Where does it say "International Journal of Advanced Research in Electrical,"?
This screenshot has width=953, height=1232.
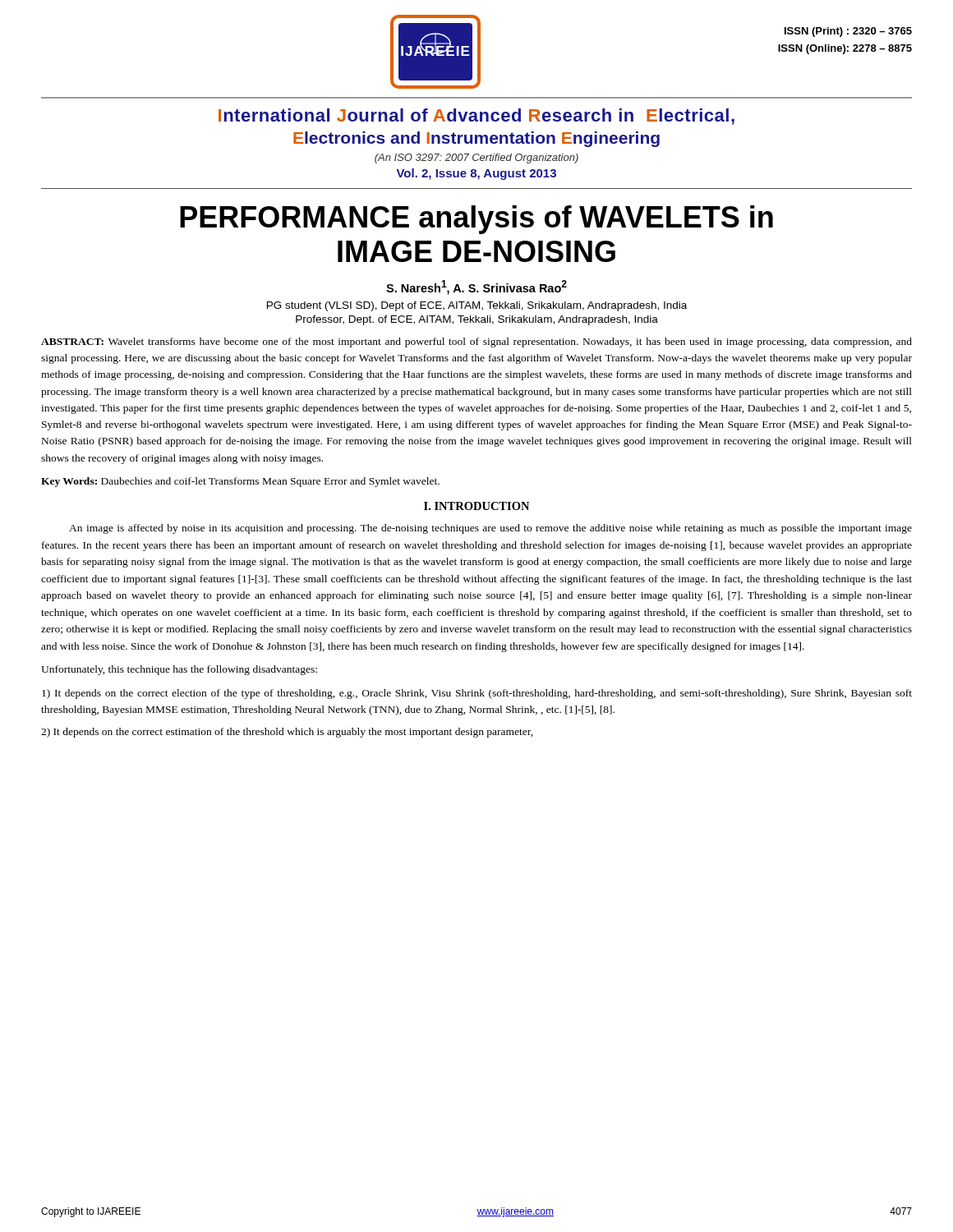(x=476, y=115)
